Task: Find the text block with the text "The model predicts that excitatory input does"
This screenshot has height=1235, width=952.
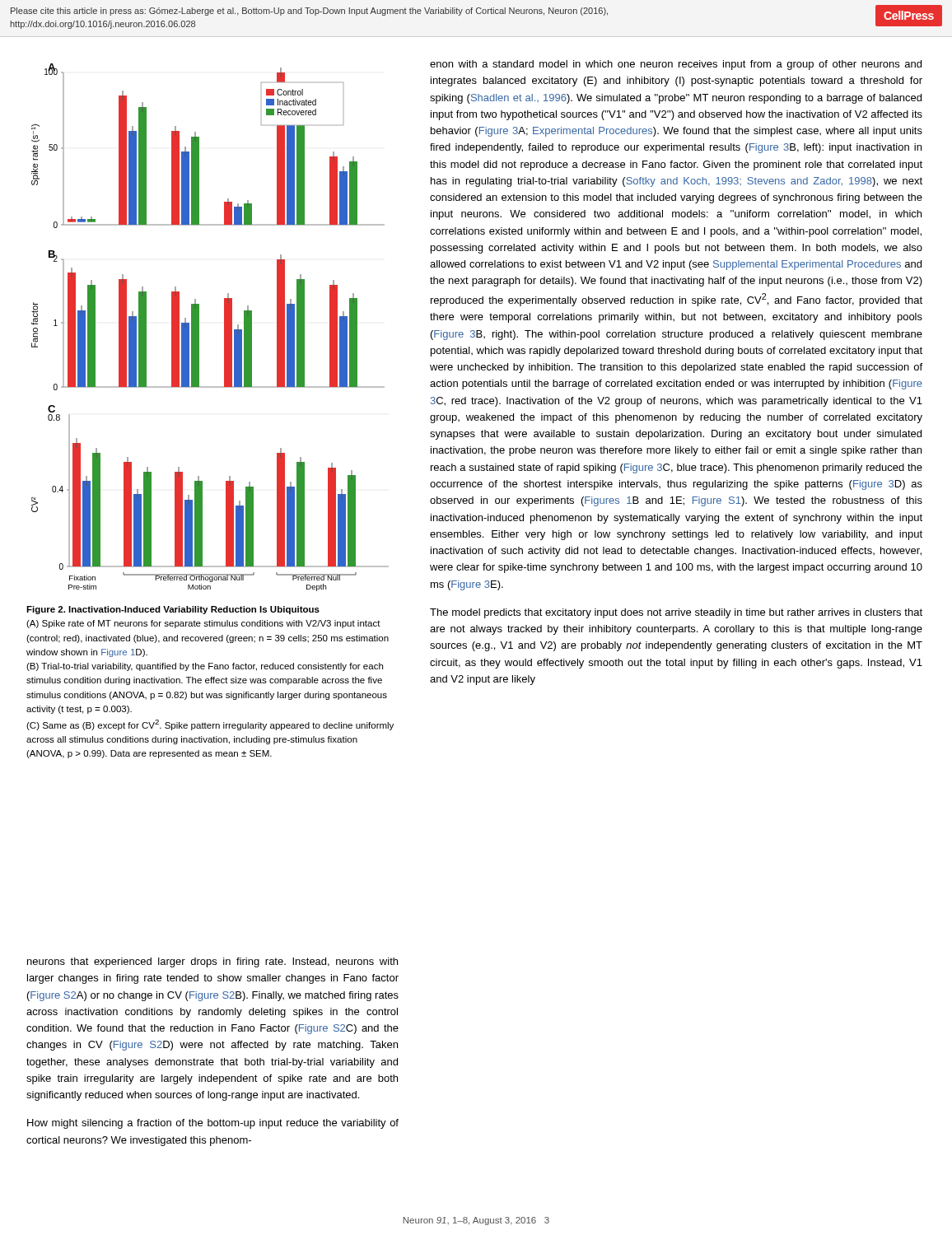Action: pos(676,645)
